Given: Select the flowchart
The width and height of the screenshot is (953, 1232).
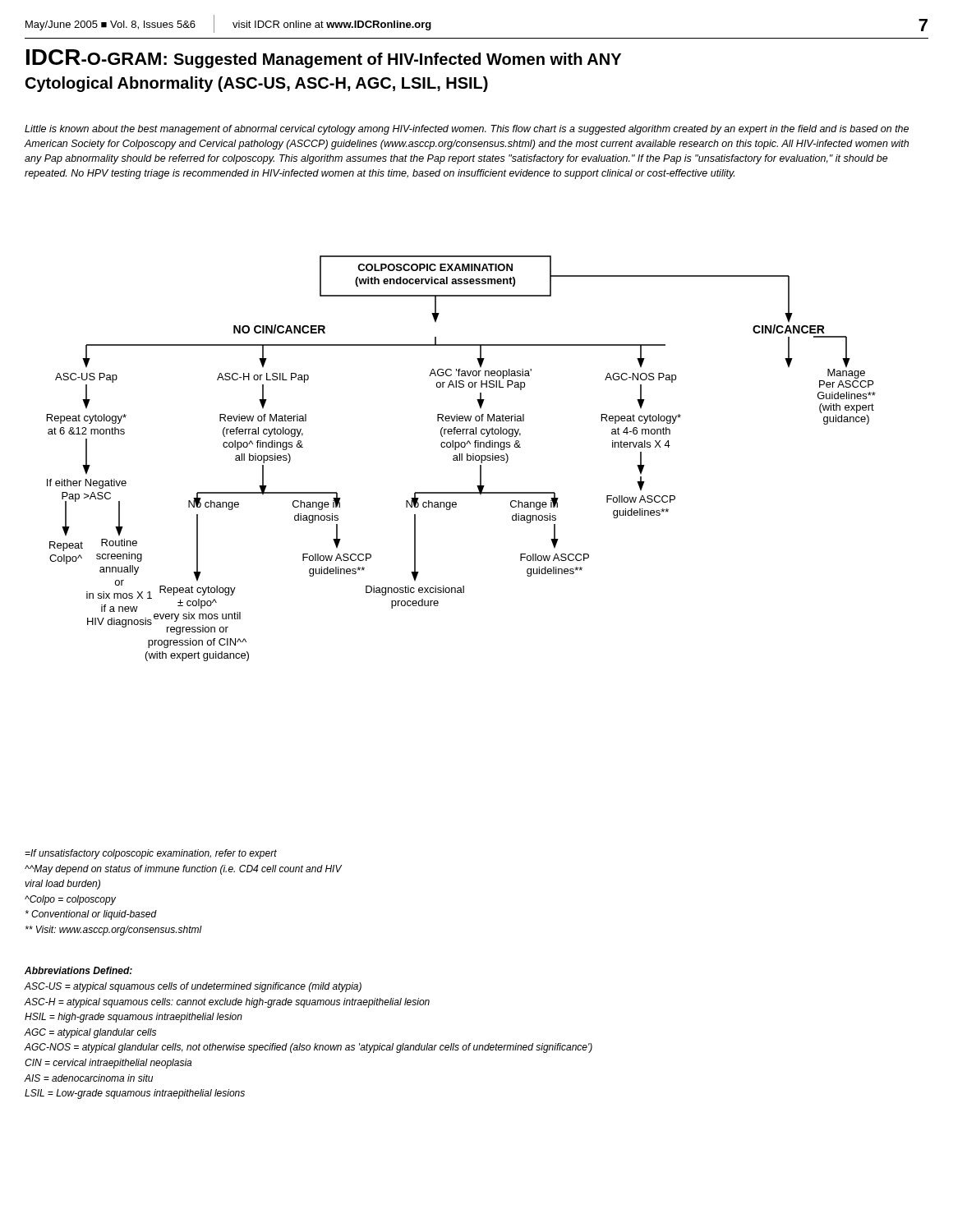Looking at the screenshot, I should tap(476, 542).
